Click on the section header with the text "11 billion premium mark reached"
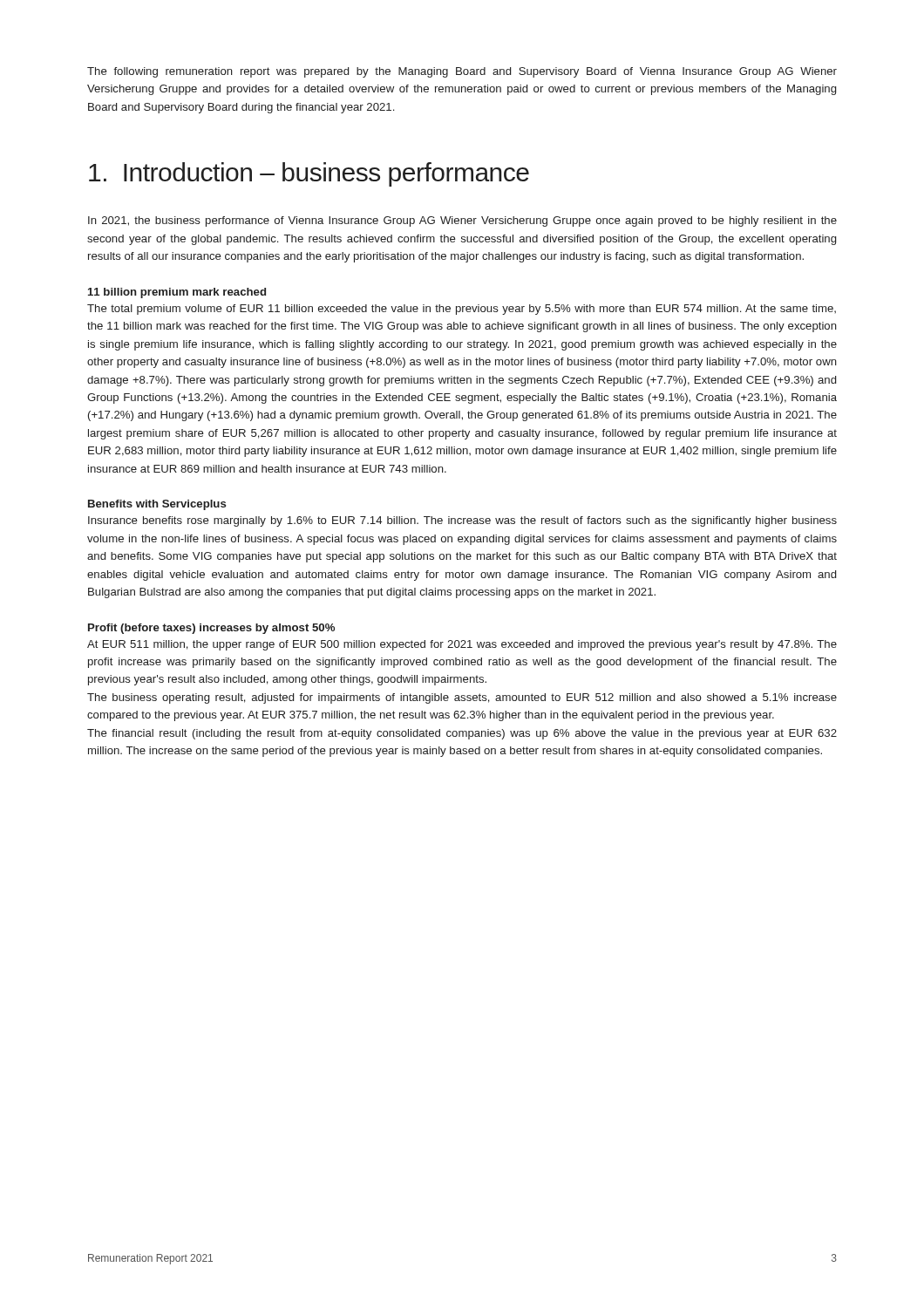 click(177, 291)
